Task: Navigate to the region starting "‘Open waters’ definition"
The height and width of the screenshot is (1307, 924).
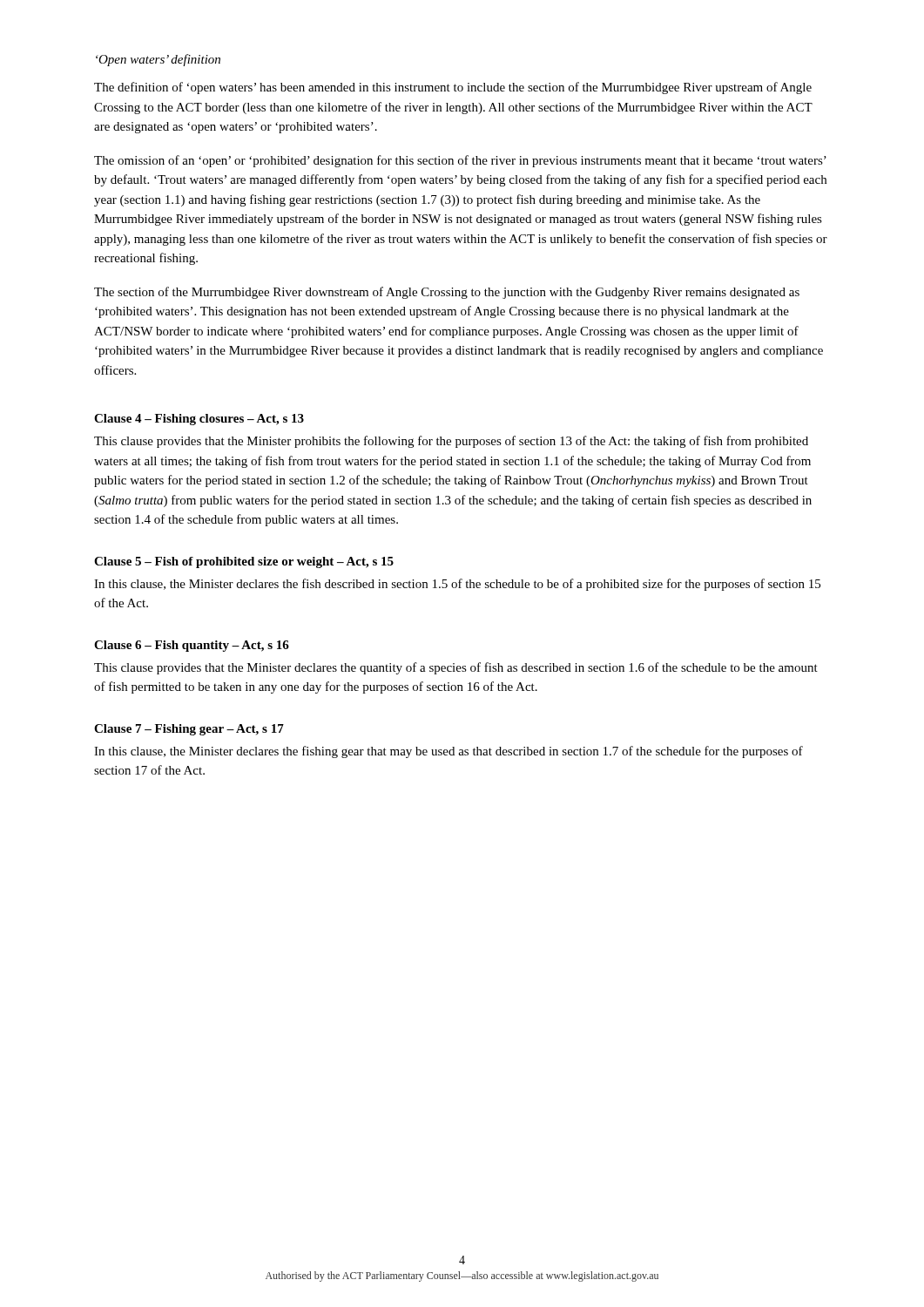Action: 158,59
